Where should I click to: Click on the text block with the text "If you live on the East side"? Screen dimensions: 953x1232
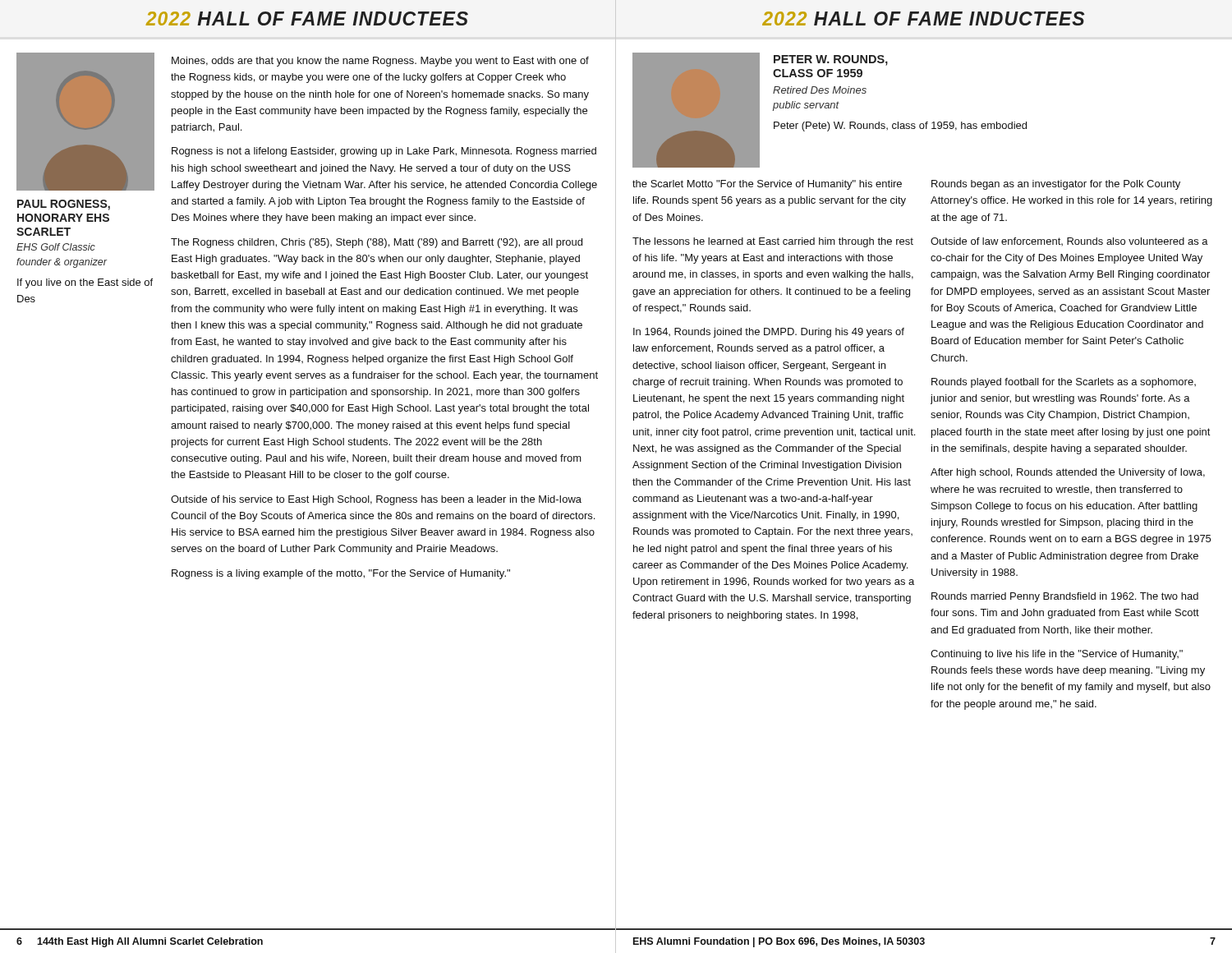(x=85, y=291)
